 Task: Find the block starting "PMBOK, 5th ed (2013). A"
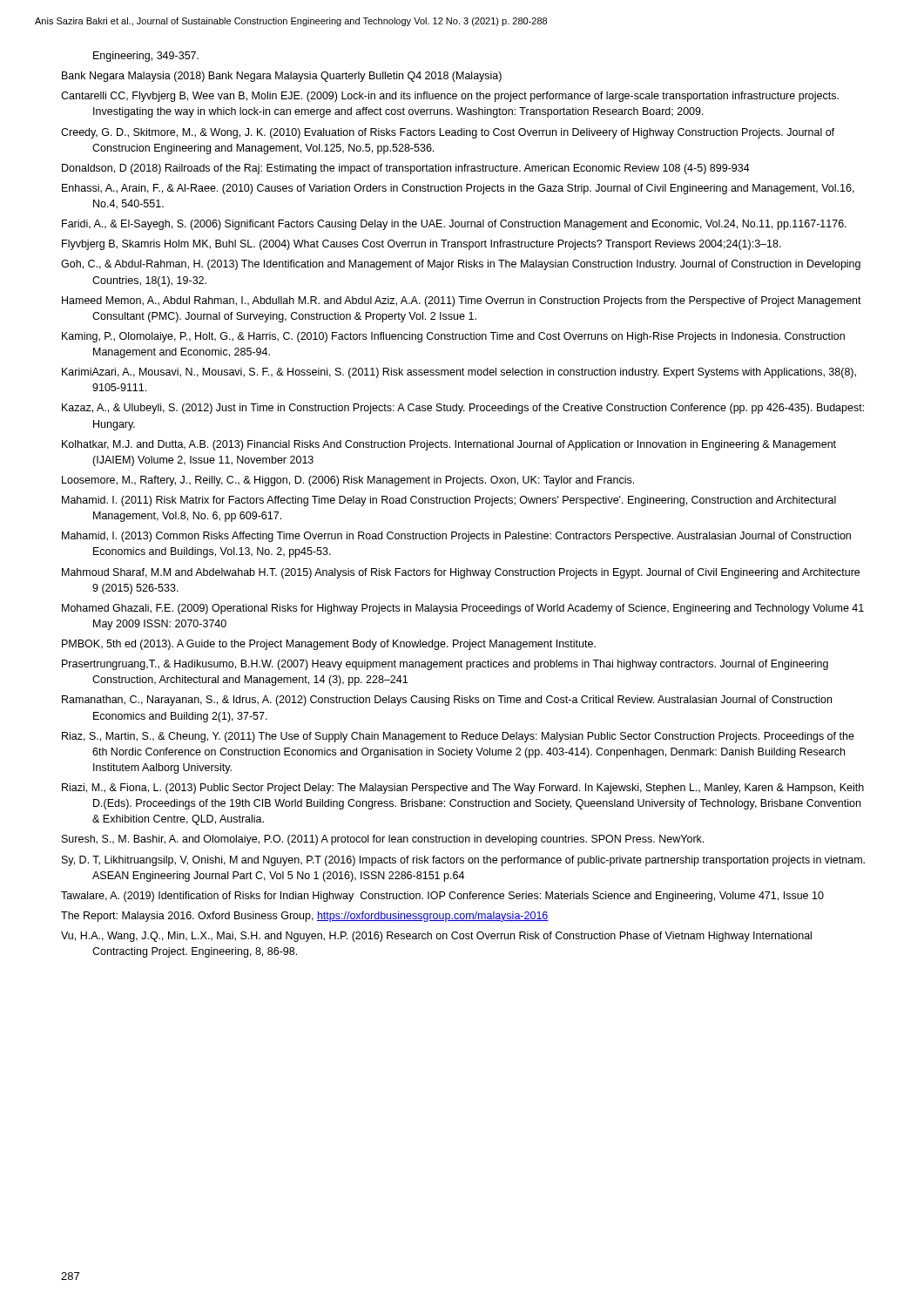329,644
